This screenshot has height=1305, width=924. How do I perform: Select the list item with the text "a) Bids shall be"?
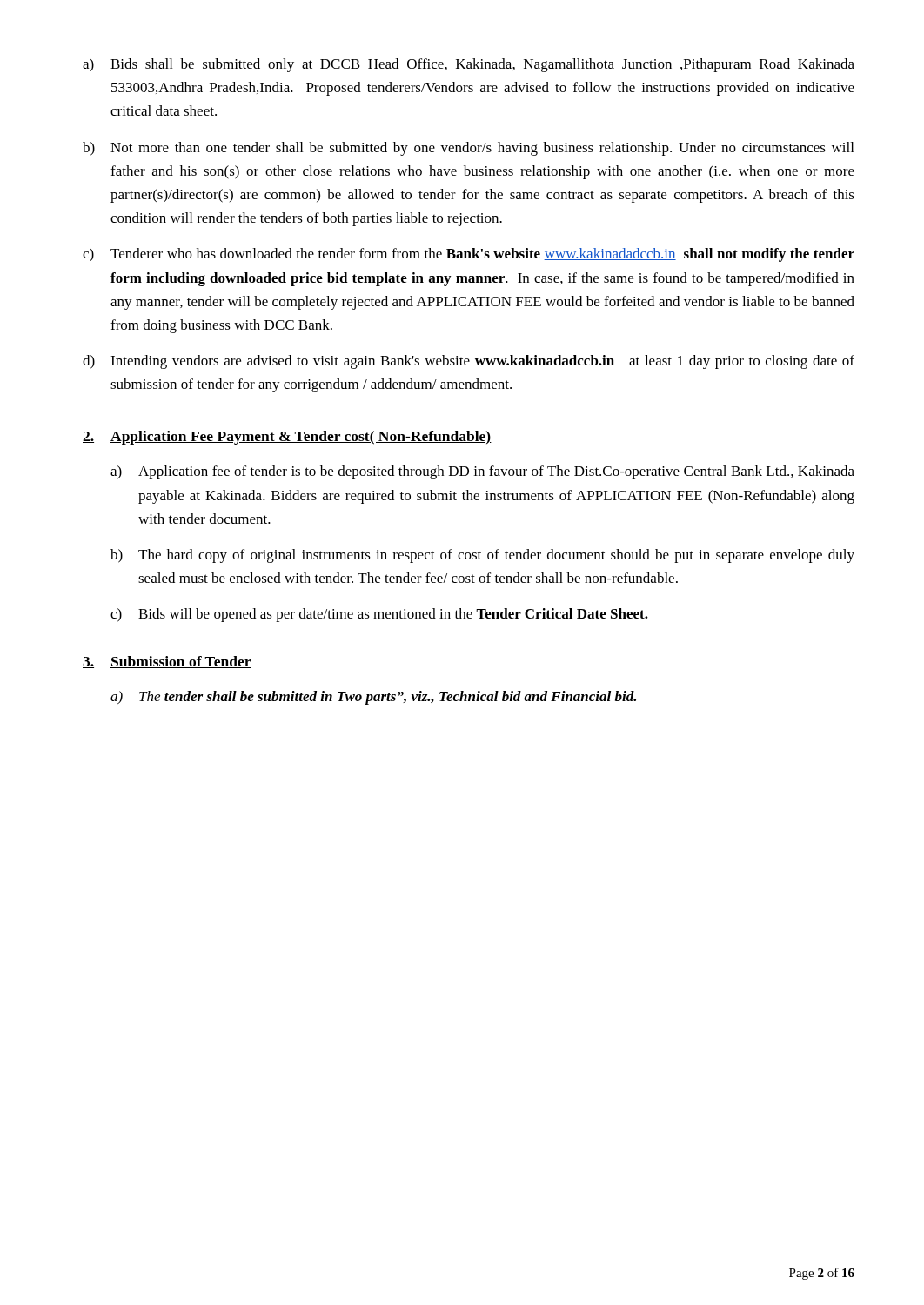point(469,88)
